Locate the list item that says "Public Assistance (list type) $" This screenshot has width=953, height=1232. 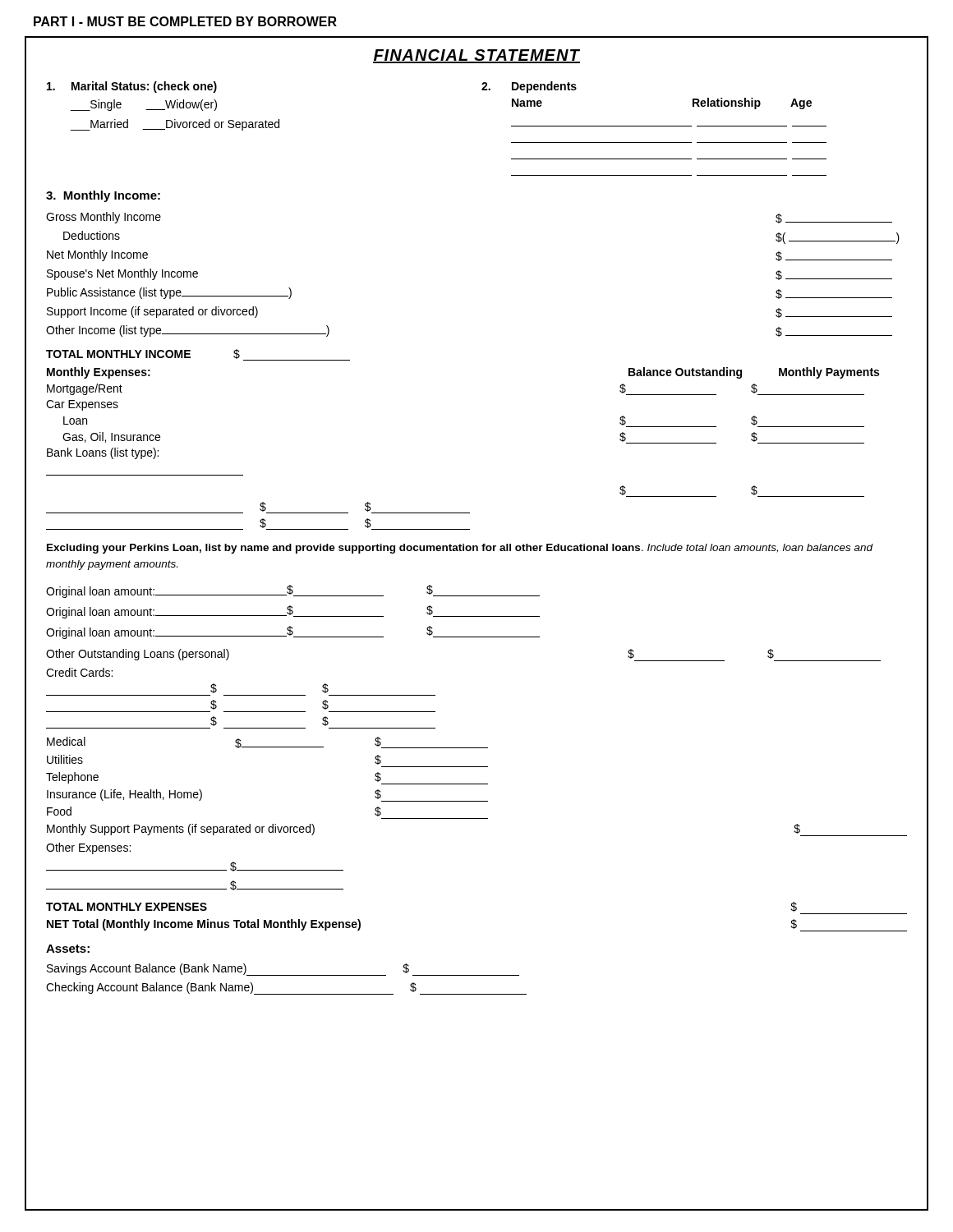(x=167, y=293)
